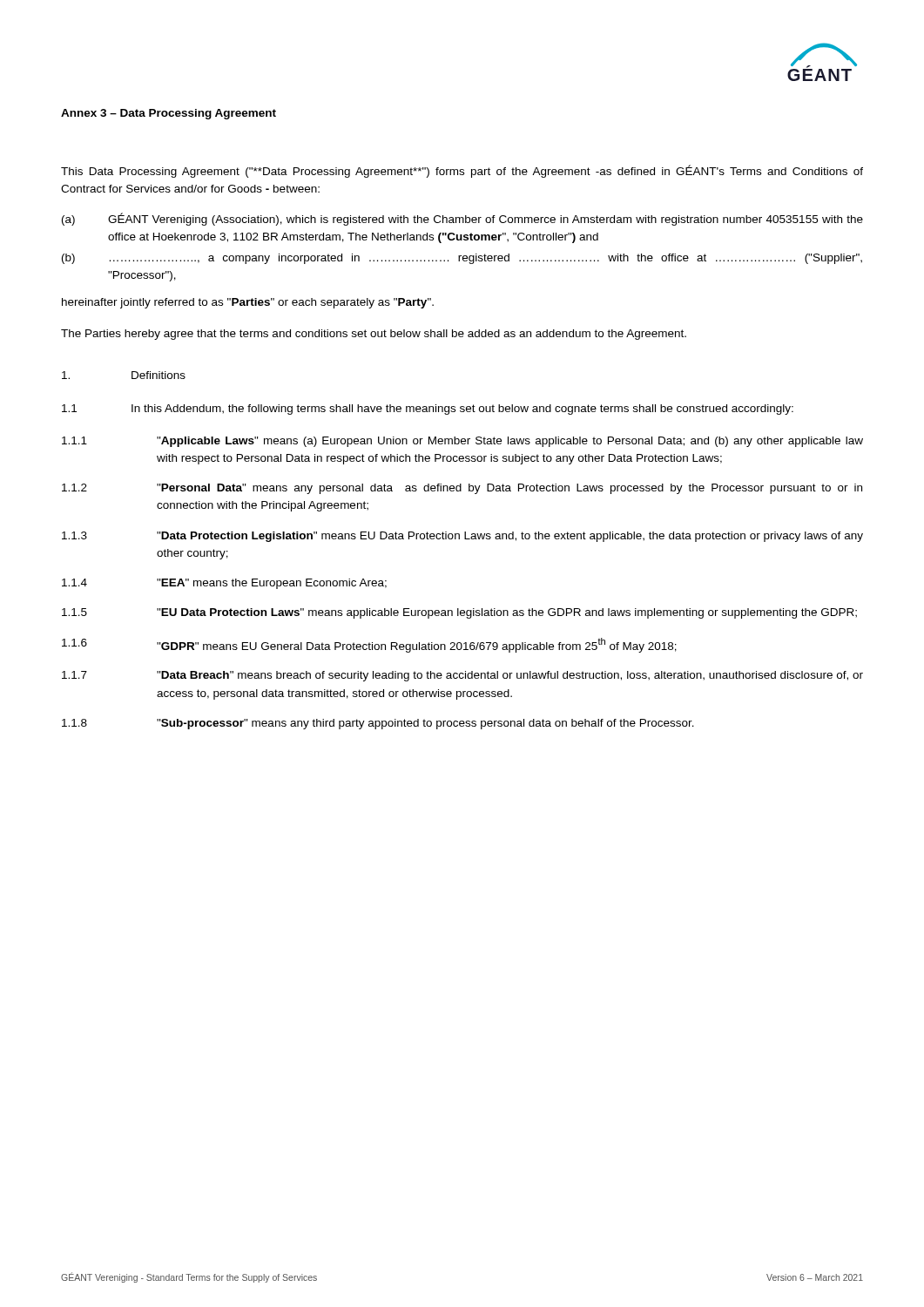
Task: Find the logo
Action: [x=824, y=58]
